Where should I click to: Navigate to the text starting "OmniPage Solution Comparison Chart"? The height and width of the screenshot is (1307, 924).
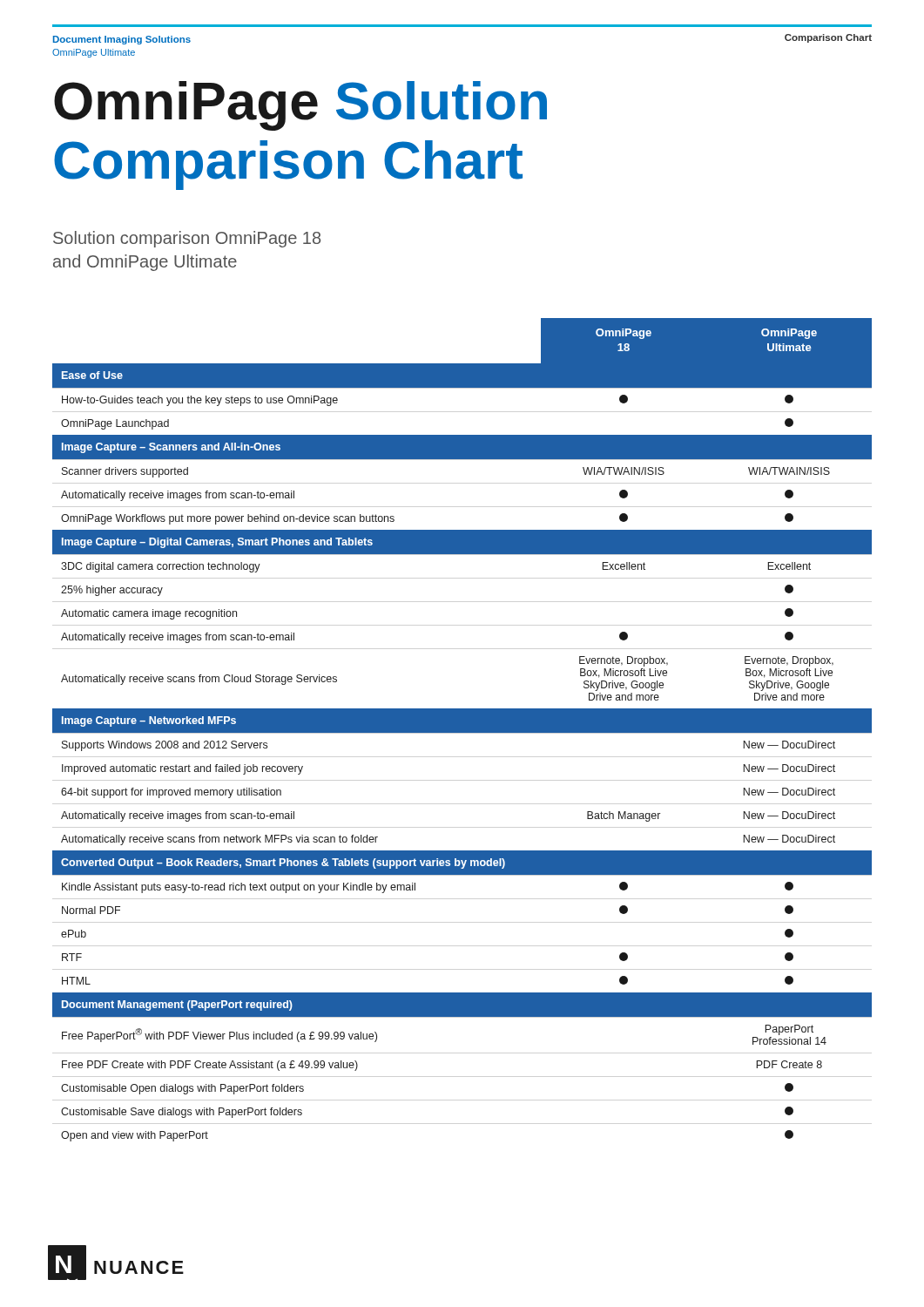coord(462,131)
